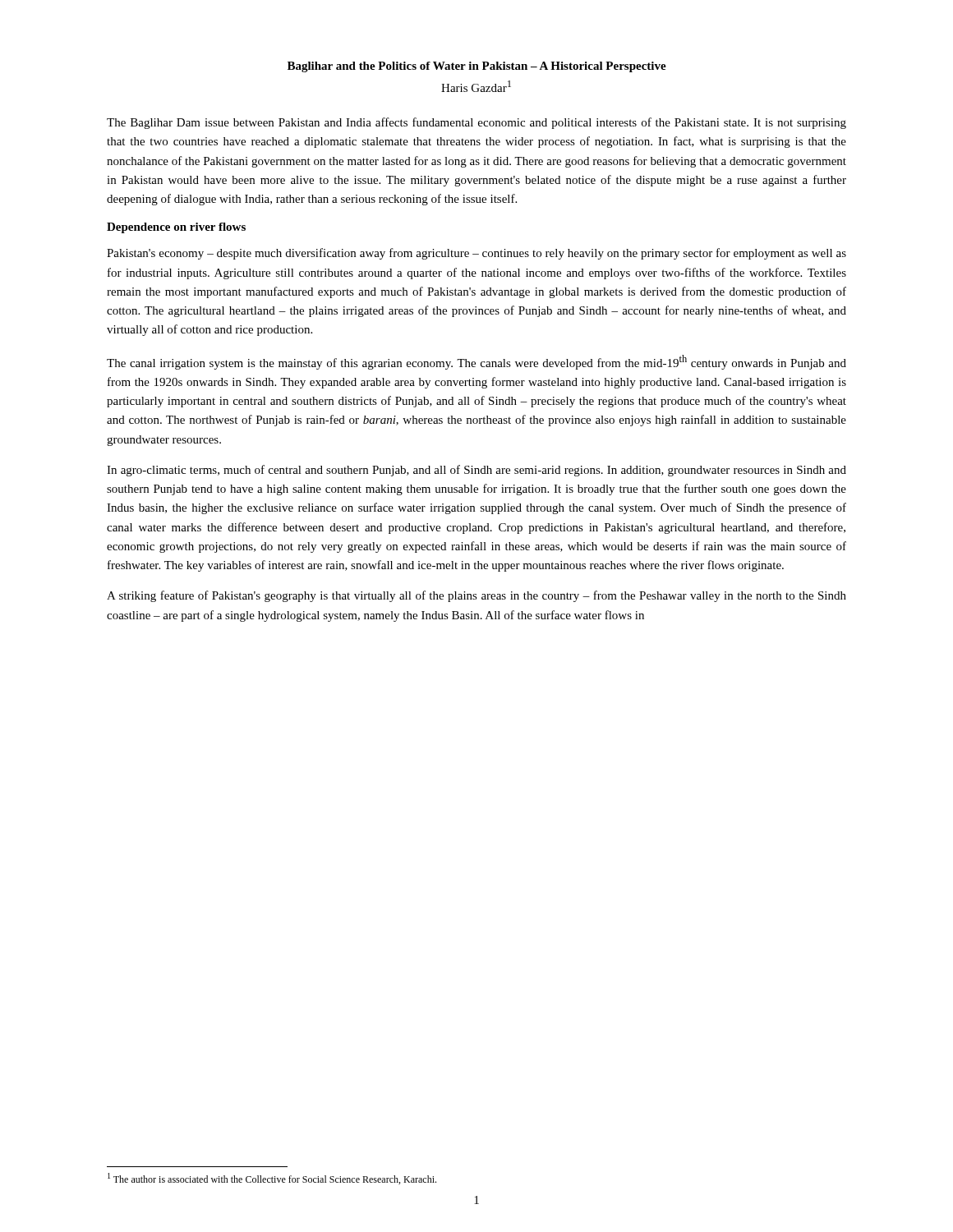Locate the text "Dependence on river flows"
953x1232 pixels.
pos(176,227)
